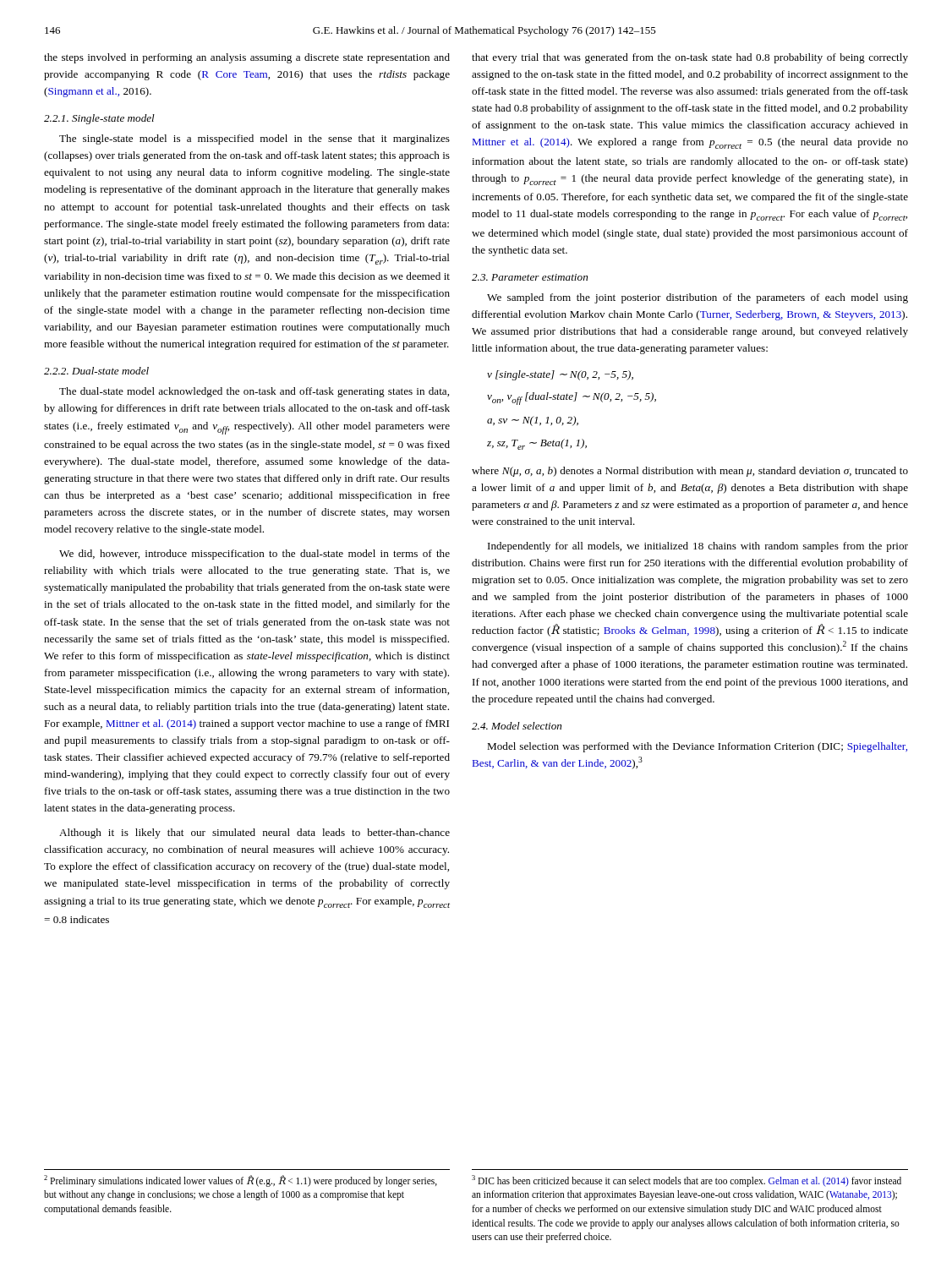Click on the text block that reads "Independently for all models, we"
The width and height of the screenshot is (952, 1268).
690,622
